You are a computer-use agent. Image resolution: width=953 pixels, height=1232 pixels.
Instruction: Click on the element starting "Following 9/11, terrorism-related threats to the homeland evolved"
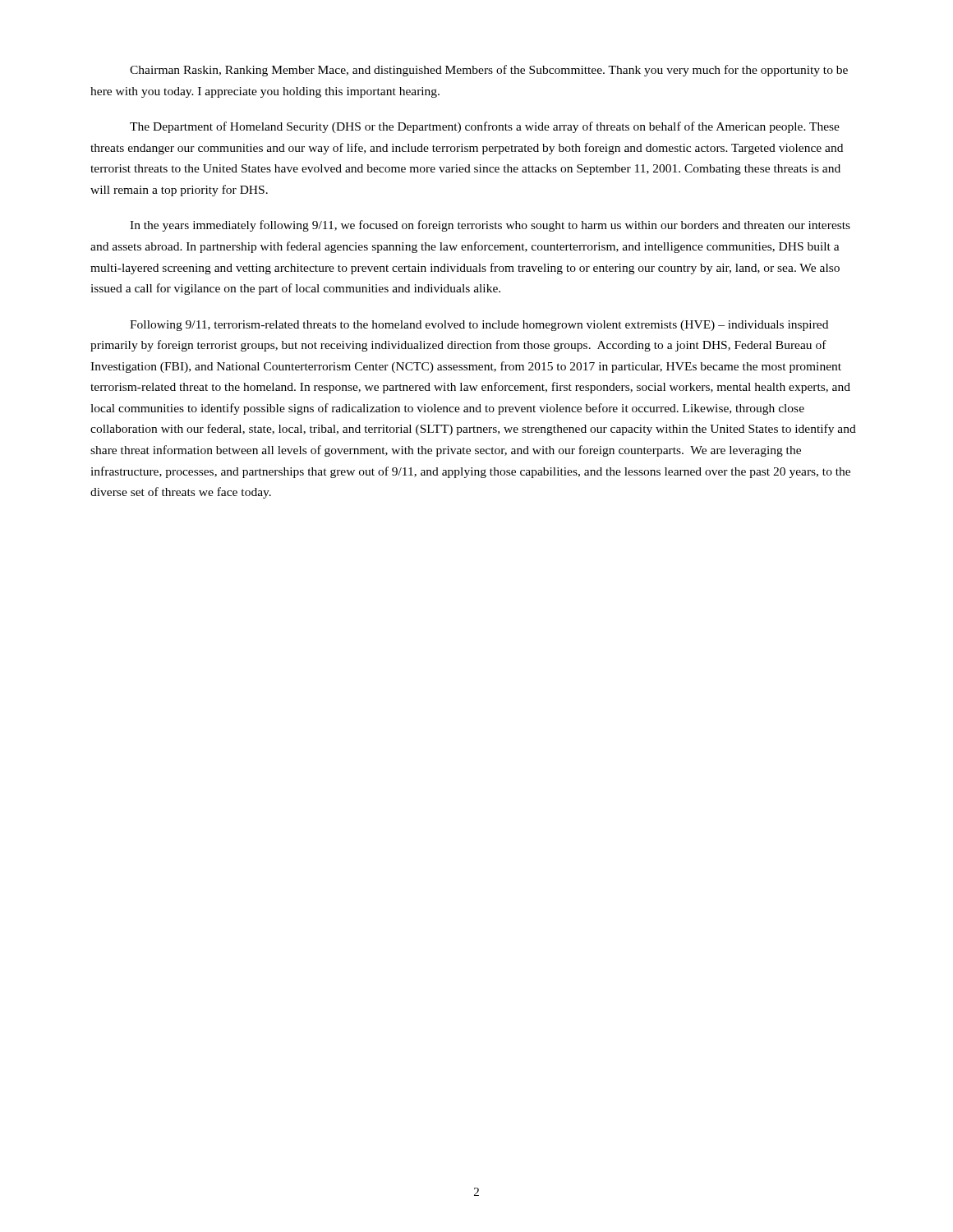[x=476, y=408]
